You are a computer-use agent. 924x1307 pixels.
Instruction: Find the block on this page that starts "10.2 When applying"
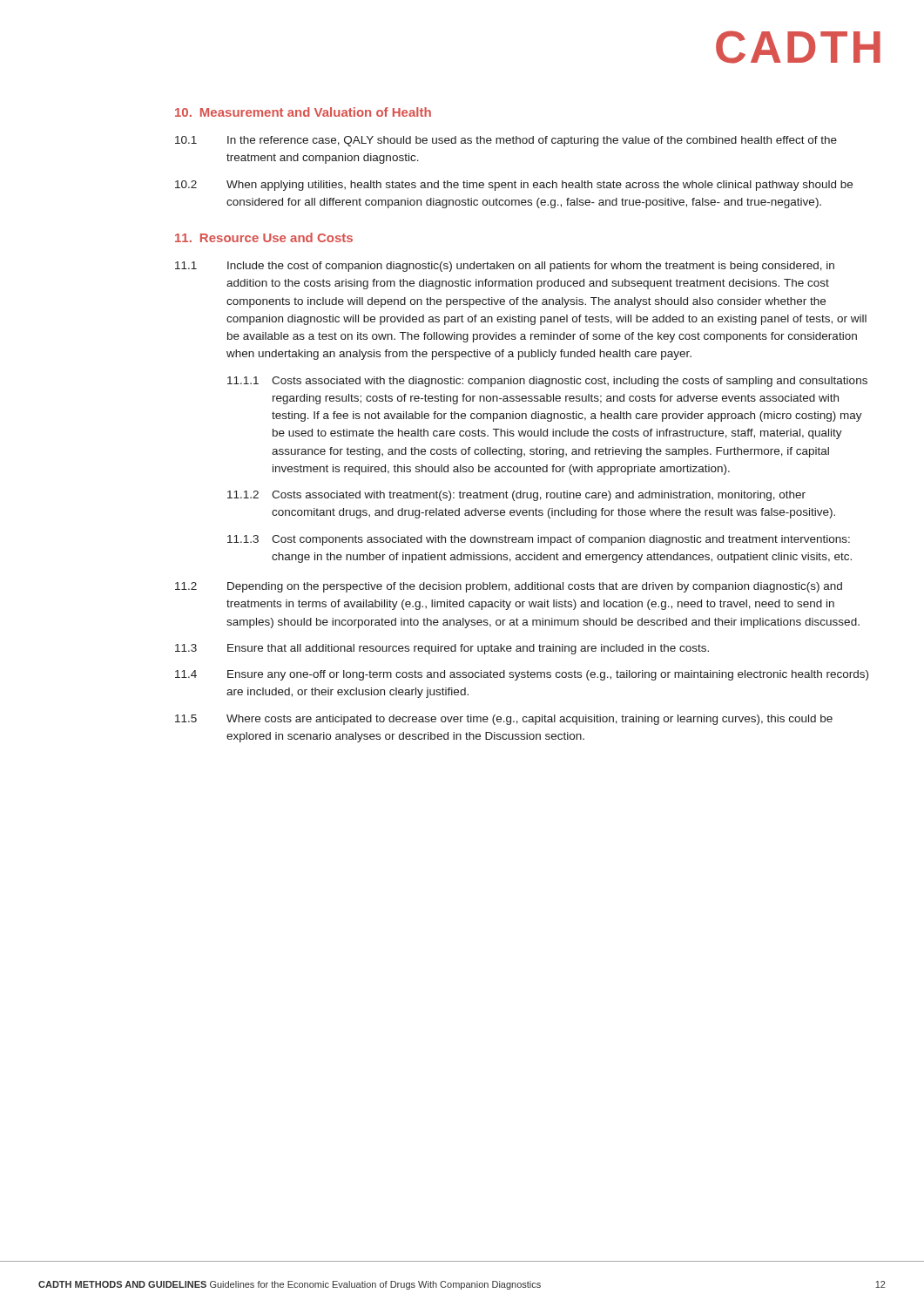[523, 193]
